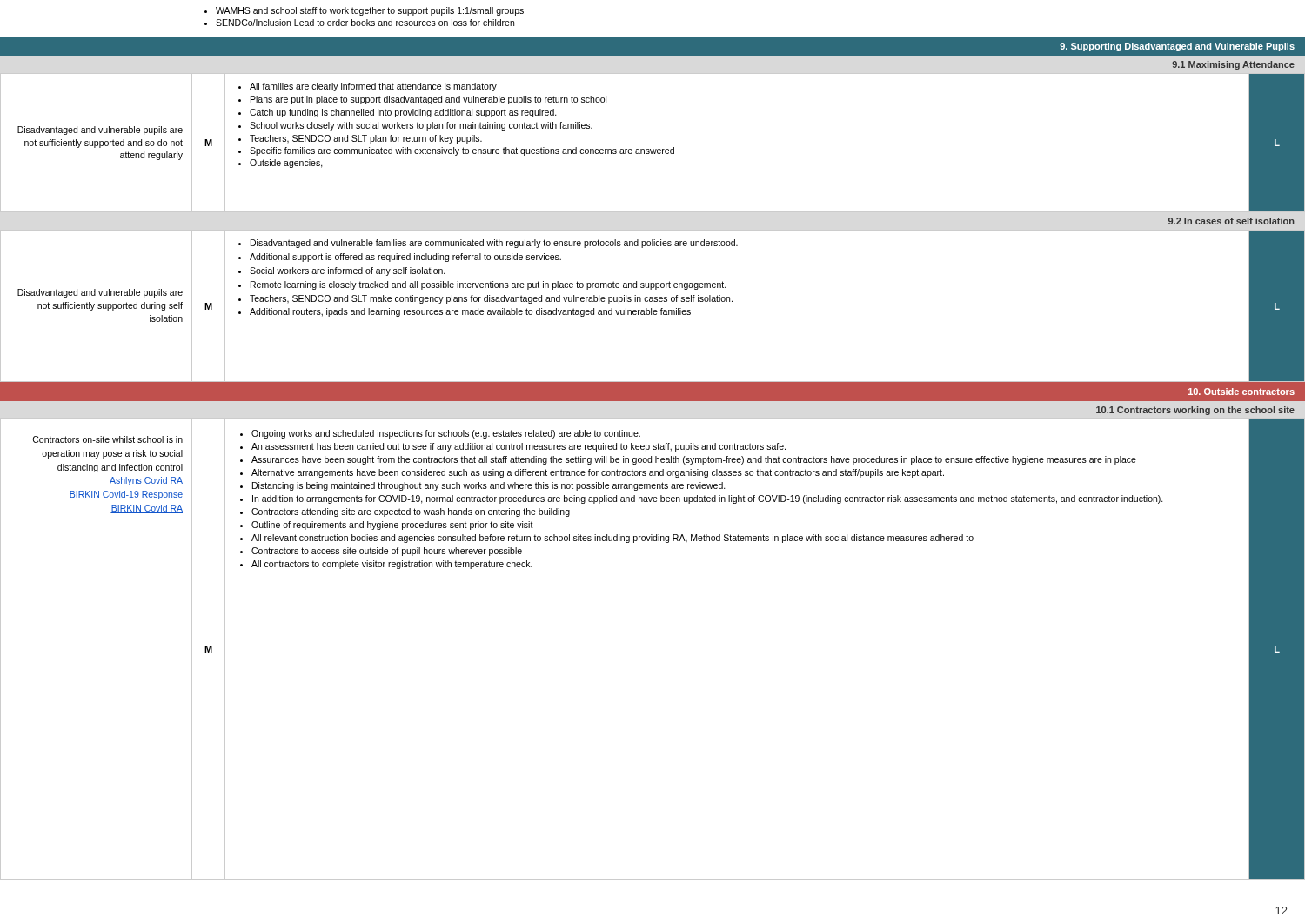Point to the block starting "All families are clearly informed that attendance"
Image resolution: width=1305 pixels, height=924 pixels.
[x=368, y=87]
